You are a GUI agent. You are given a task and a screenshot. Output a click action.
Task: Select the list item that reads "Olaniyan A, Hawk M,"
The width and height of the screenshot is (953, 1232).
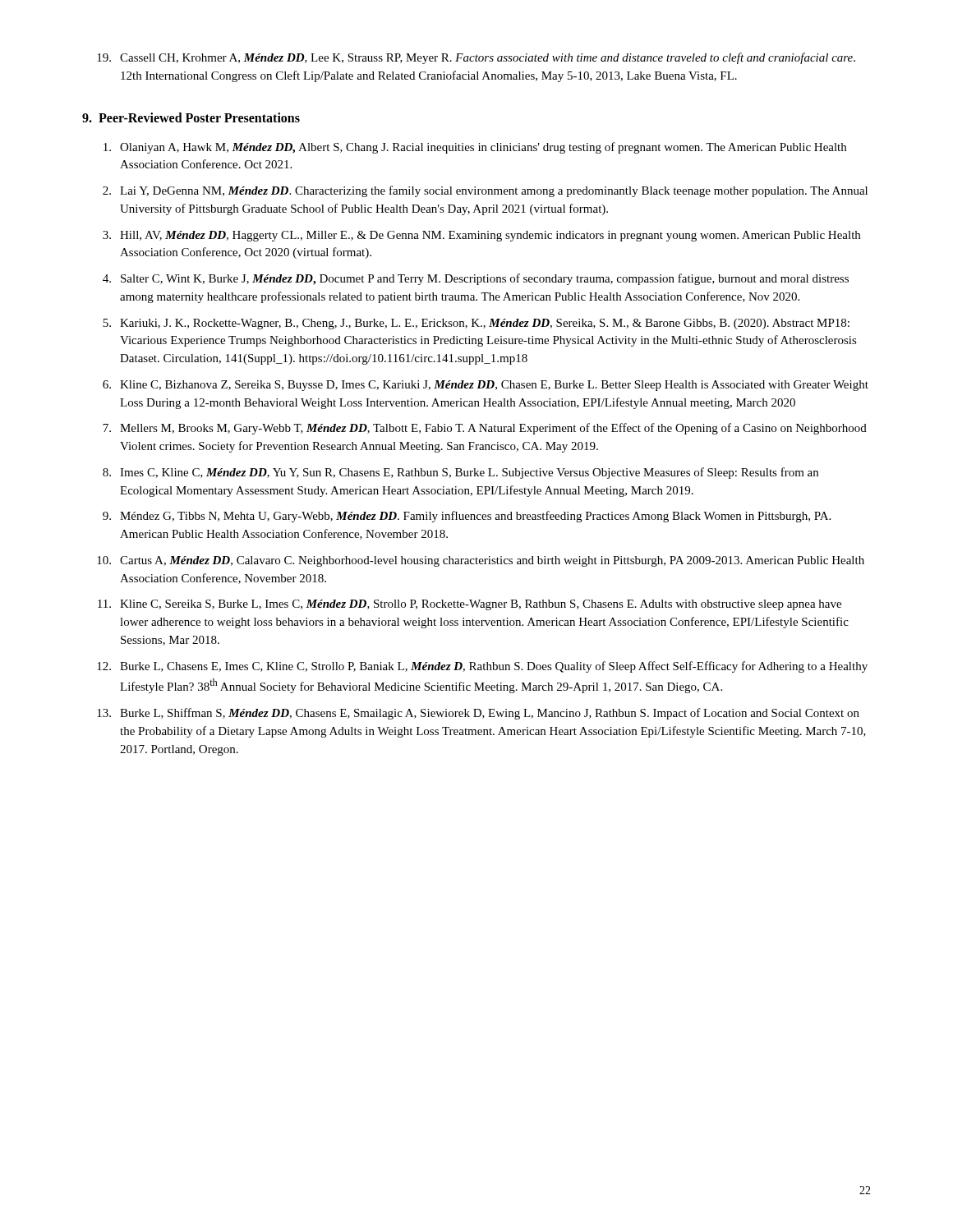point(476,156)
